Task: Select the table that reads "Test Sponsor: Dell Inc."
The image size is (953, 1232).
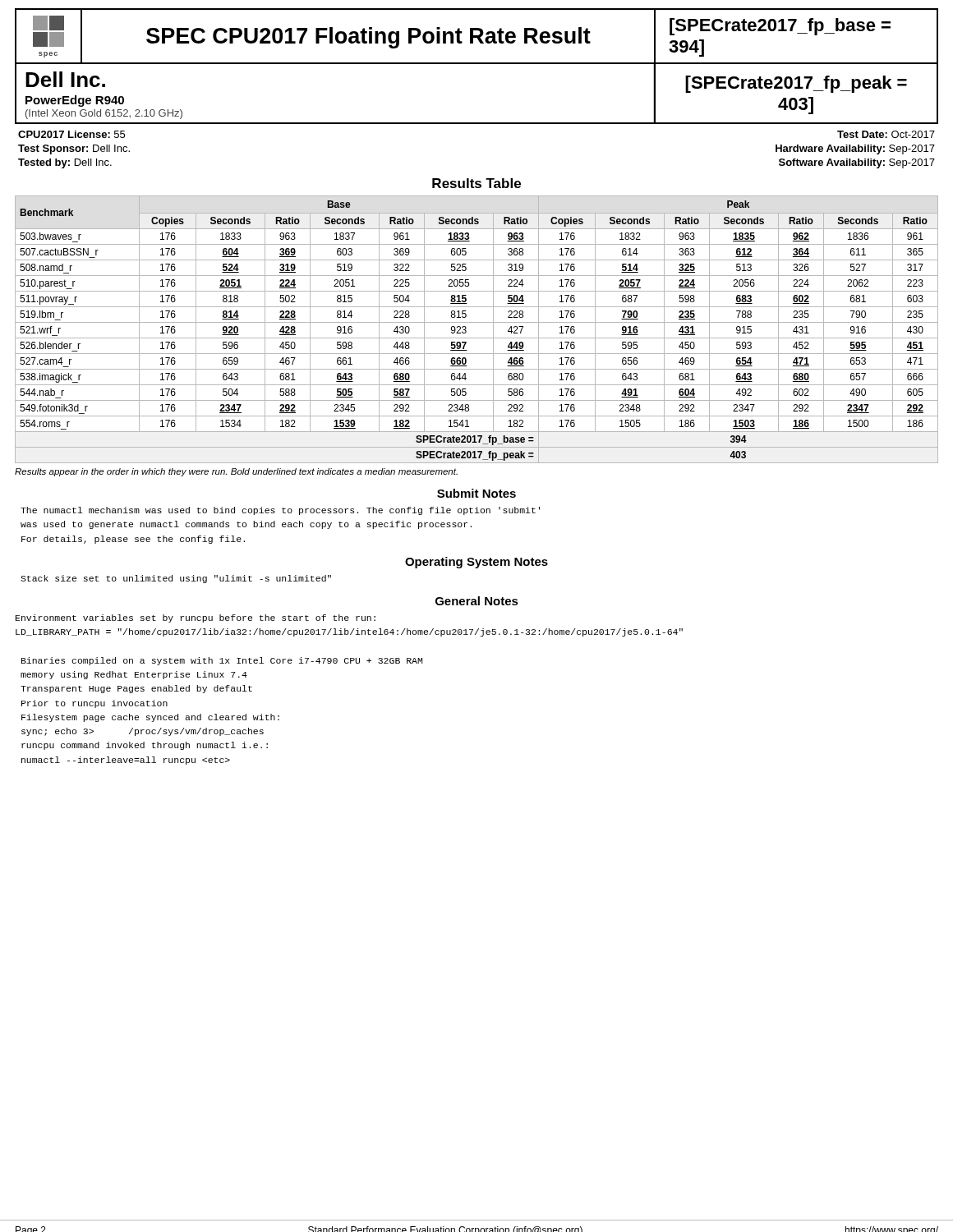Action: [476, 148]
